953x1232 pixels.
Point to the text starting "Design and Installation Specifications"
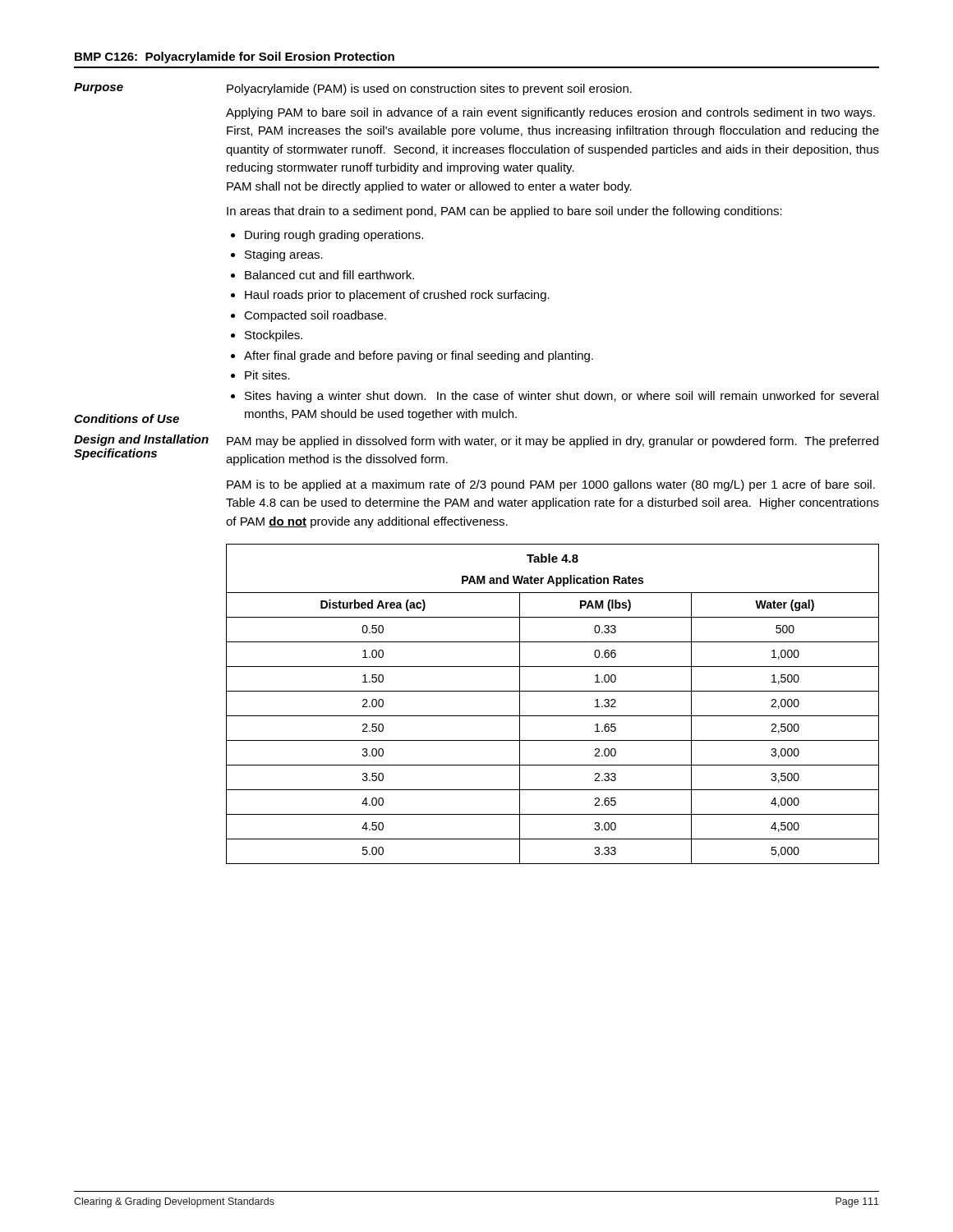coord(141,446)
